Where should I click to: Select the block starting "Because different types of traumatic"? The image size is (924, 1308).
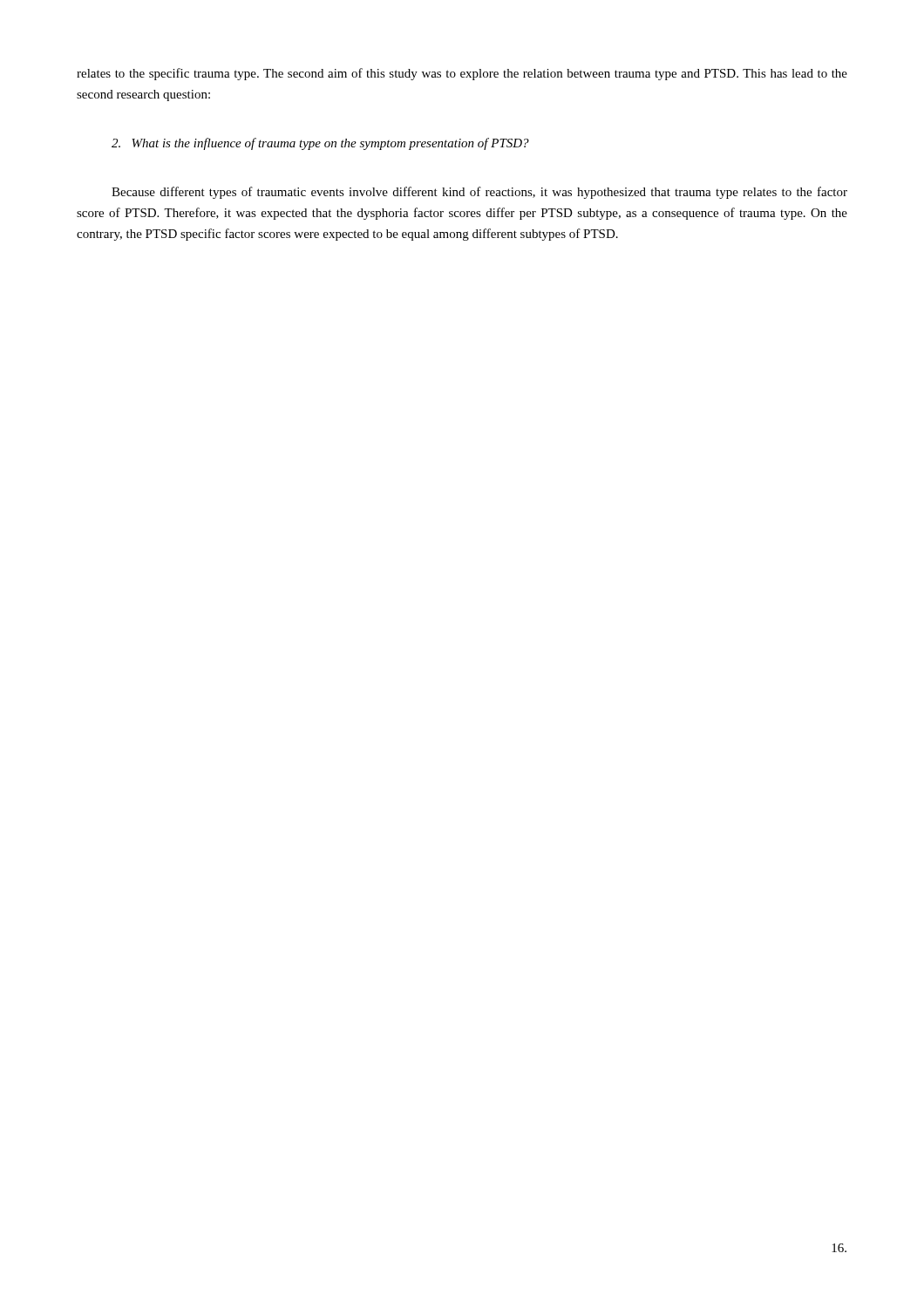point(462,213)
